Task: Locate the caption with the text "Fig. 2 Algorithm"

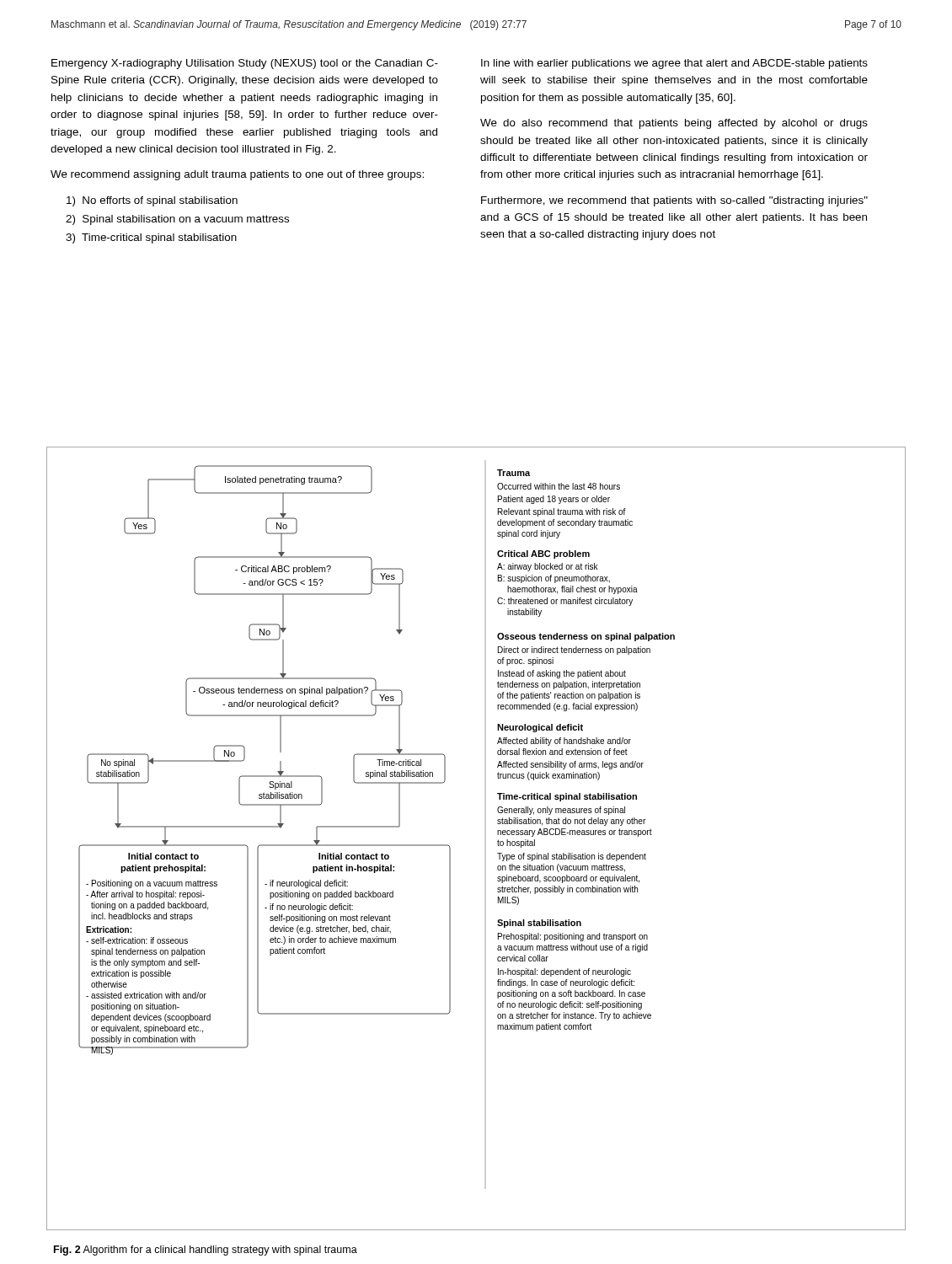Action: [205, 1250]
